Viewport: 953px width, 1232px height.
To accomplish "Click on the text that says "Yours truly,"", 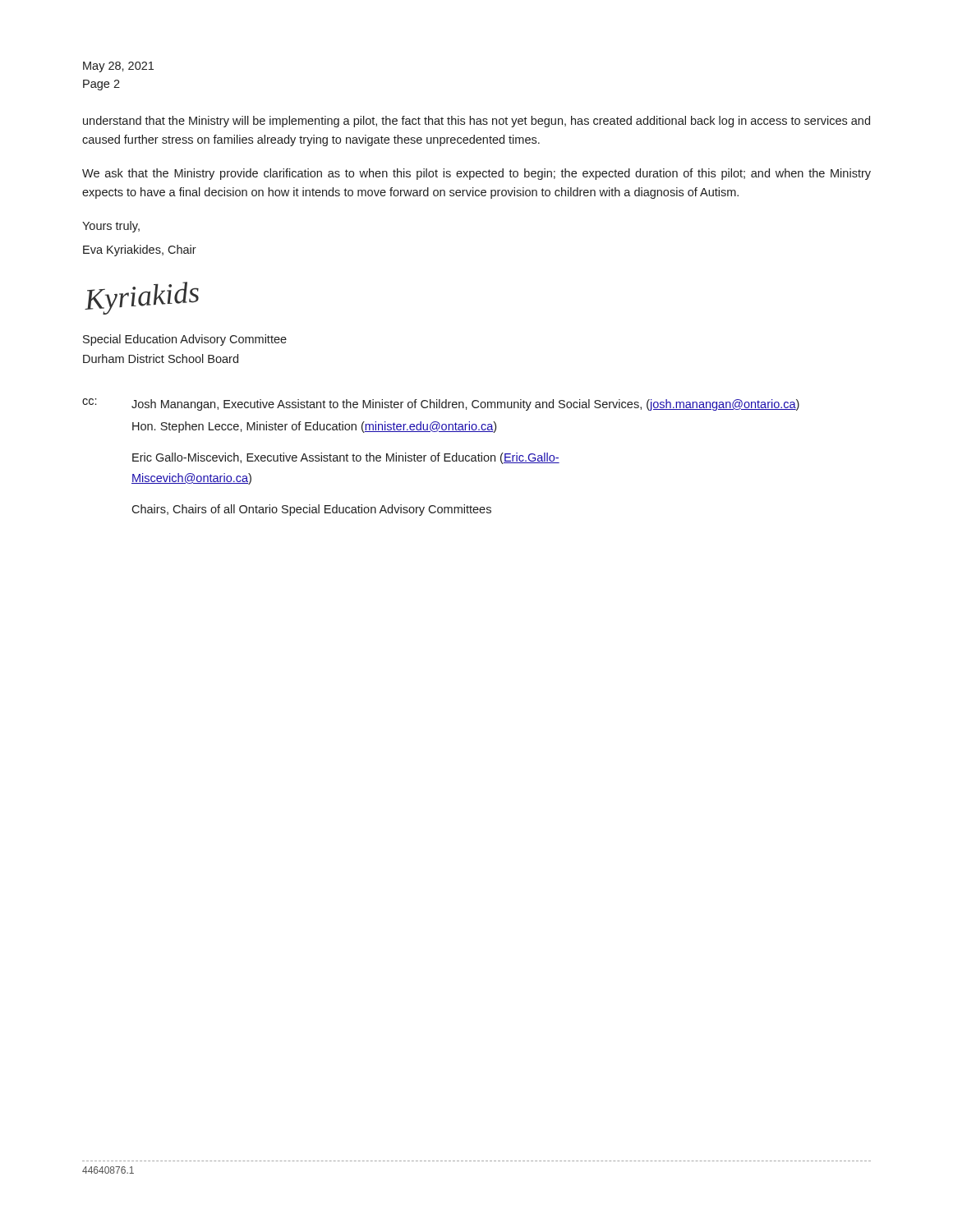I will 111,226.
